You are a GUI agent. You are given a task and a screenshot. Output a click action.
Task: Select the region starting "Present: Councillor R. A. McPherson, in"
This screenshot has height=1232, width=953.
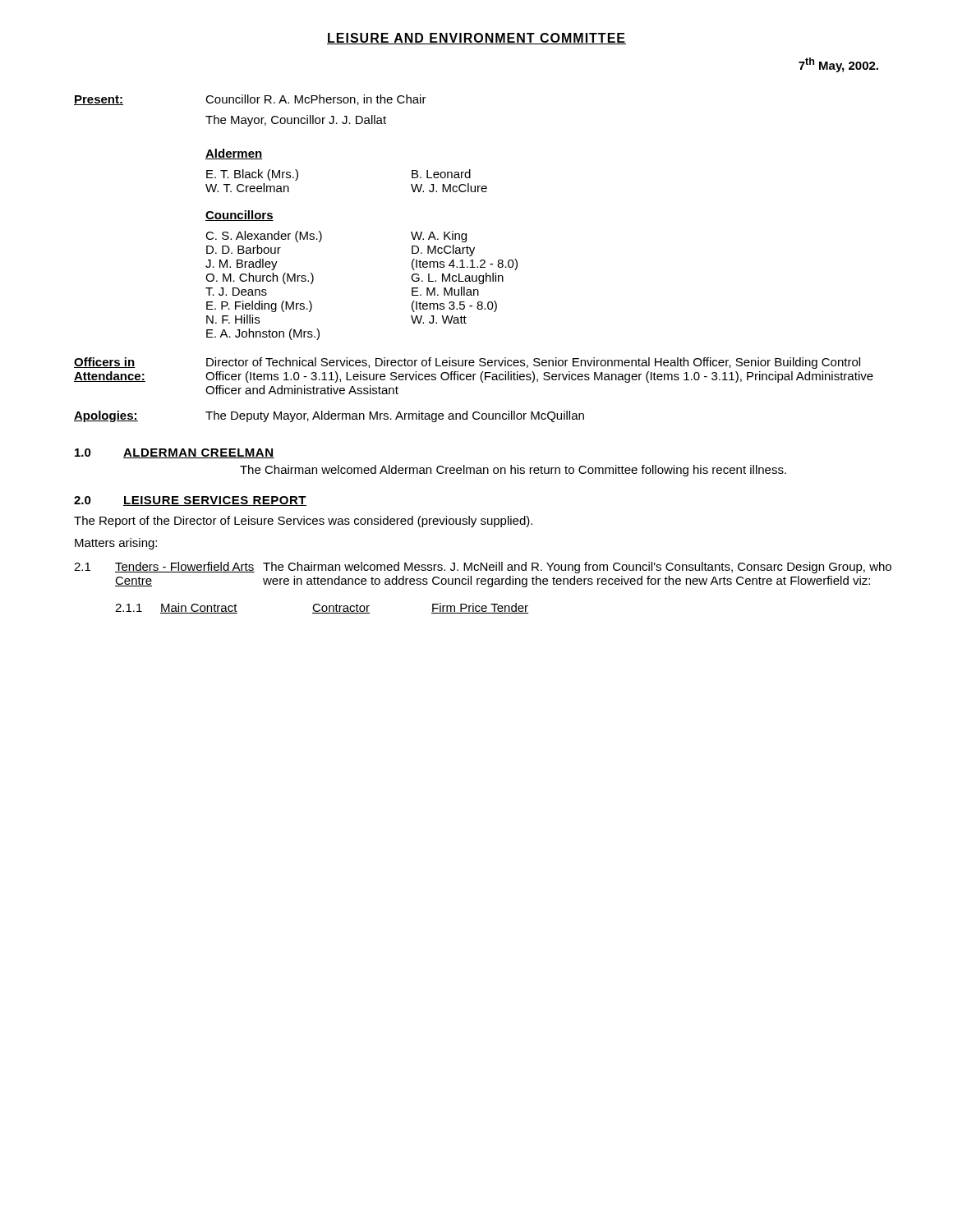point(250,100)
